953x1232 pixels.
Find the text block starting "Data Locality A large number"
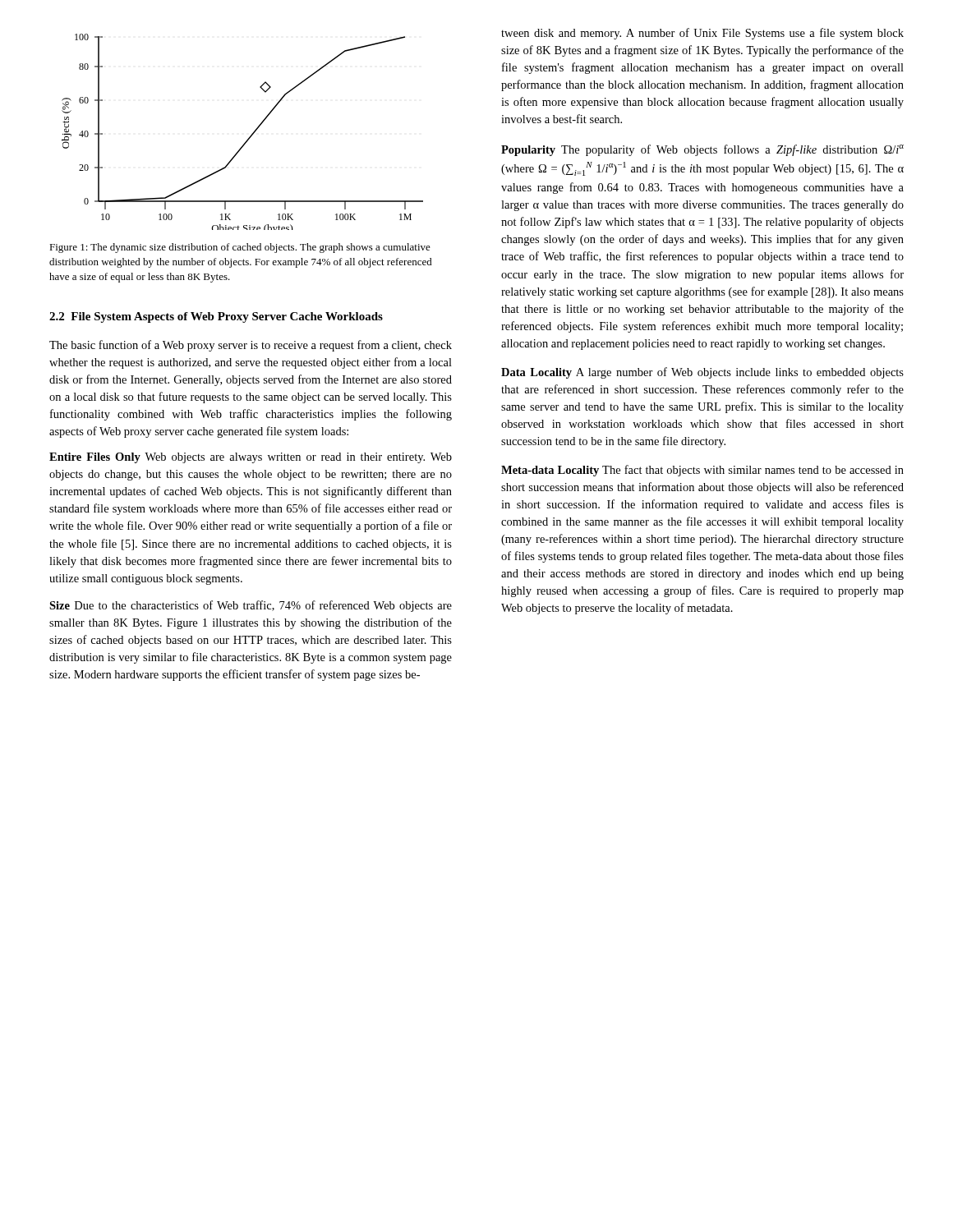coord(702,406)
